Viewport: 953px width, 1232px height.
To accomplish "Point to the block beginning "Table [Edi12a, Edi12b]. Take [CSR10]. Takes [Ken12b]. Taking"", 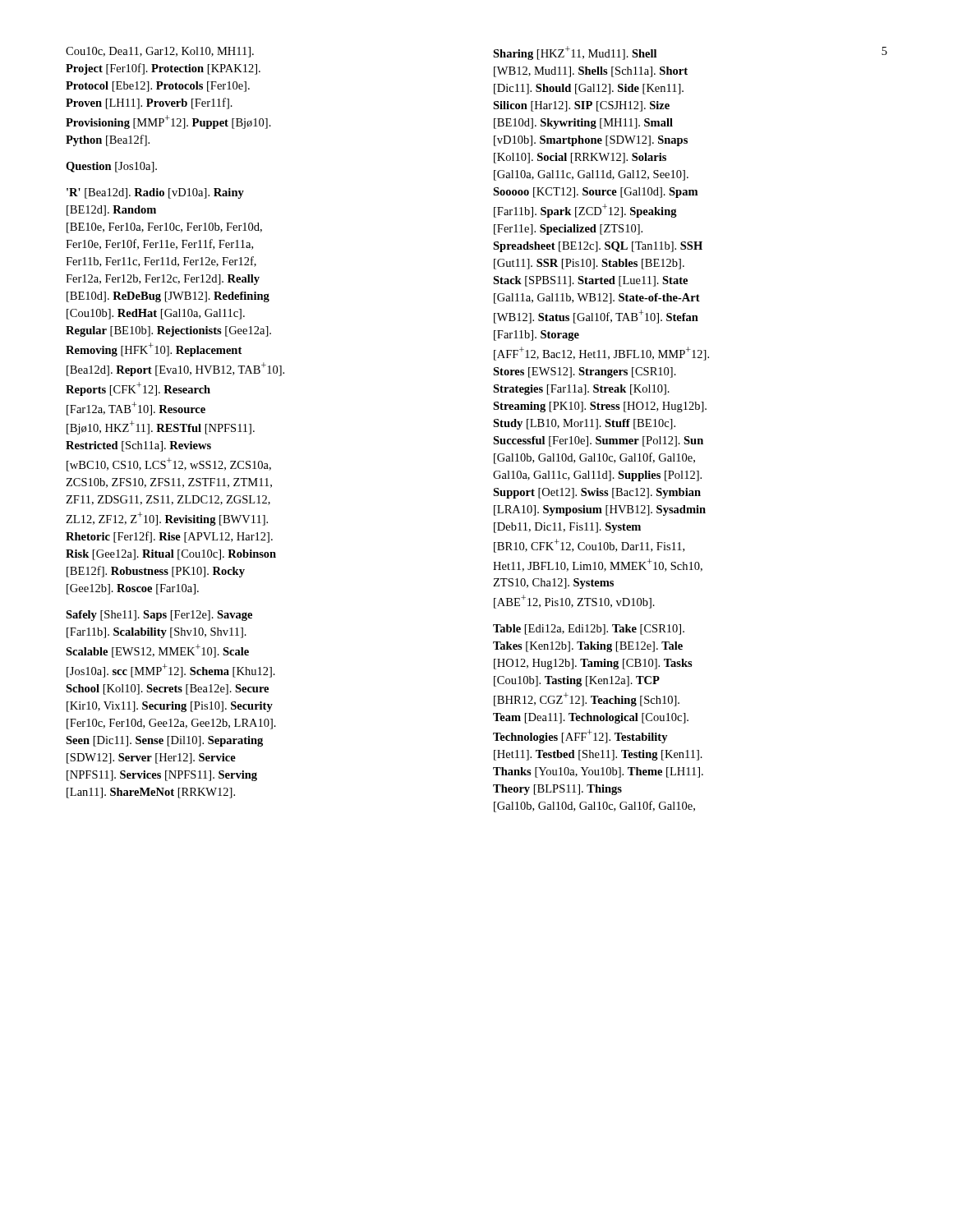I will [x=598, y=717].
